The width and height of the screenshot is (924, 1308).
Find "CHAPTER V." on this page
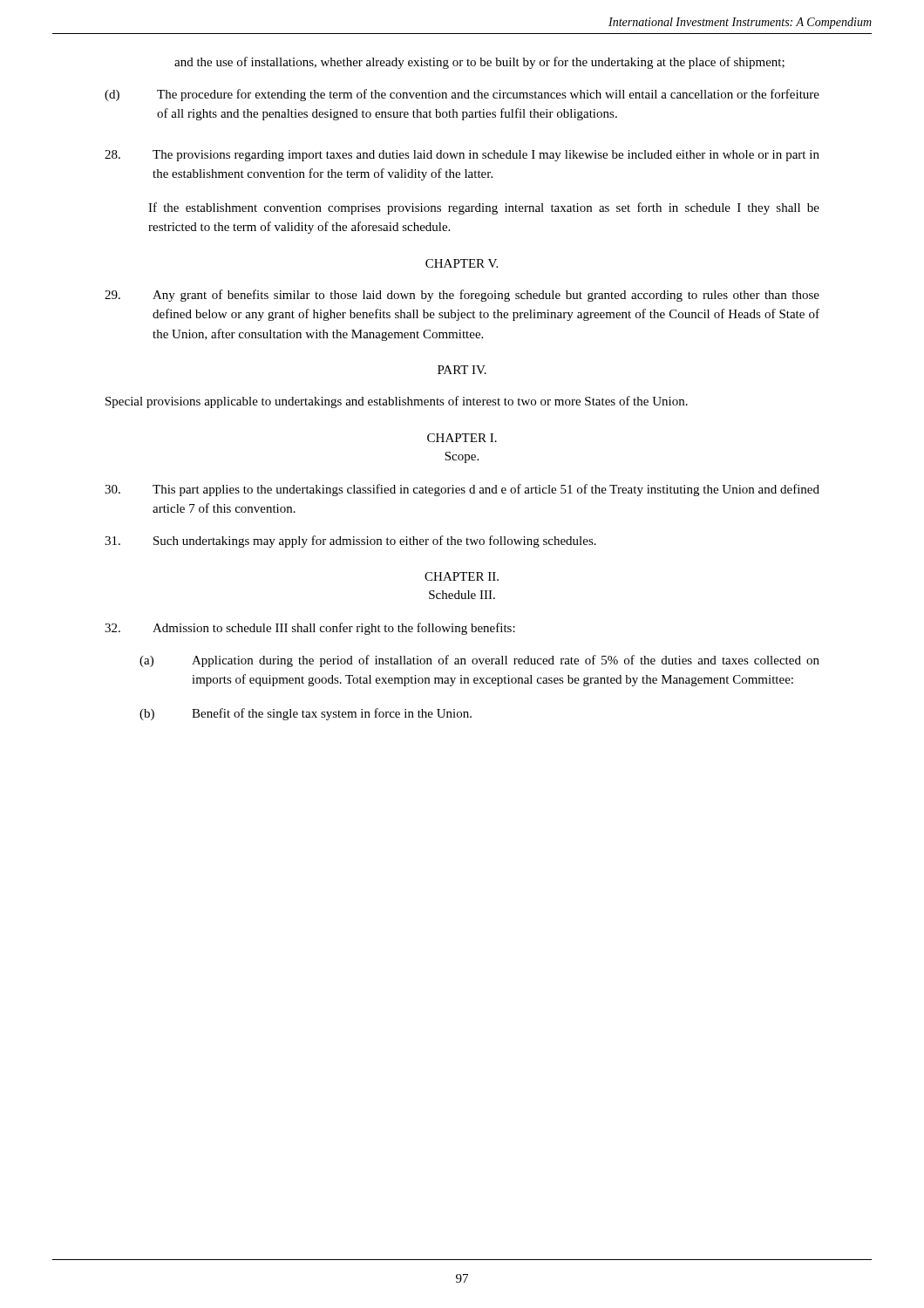pyautogui.click(x=462, y=263)
